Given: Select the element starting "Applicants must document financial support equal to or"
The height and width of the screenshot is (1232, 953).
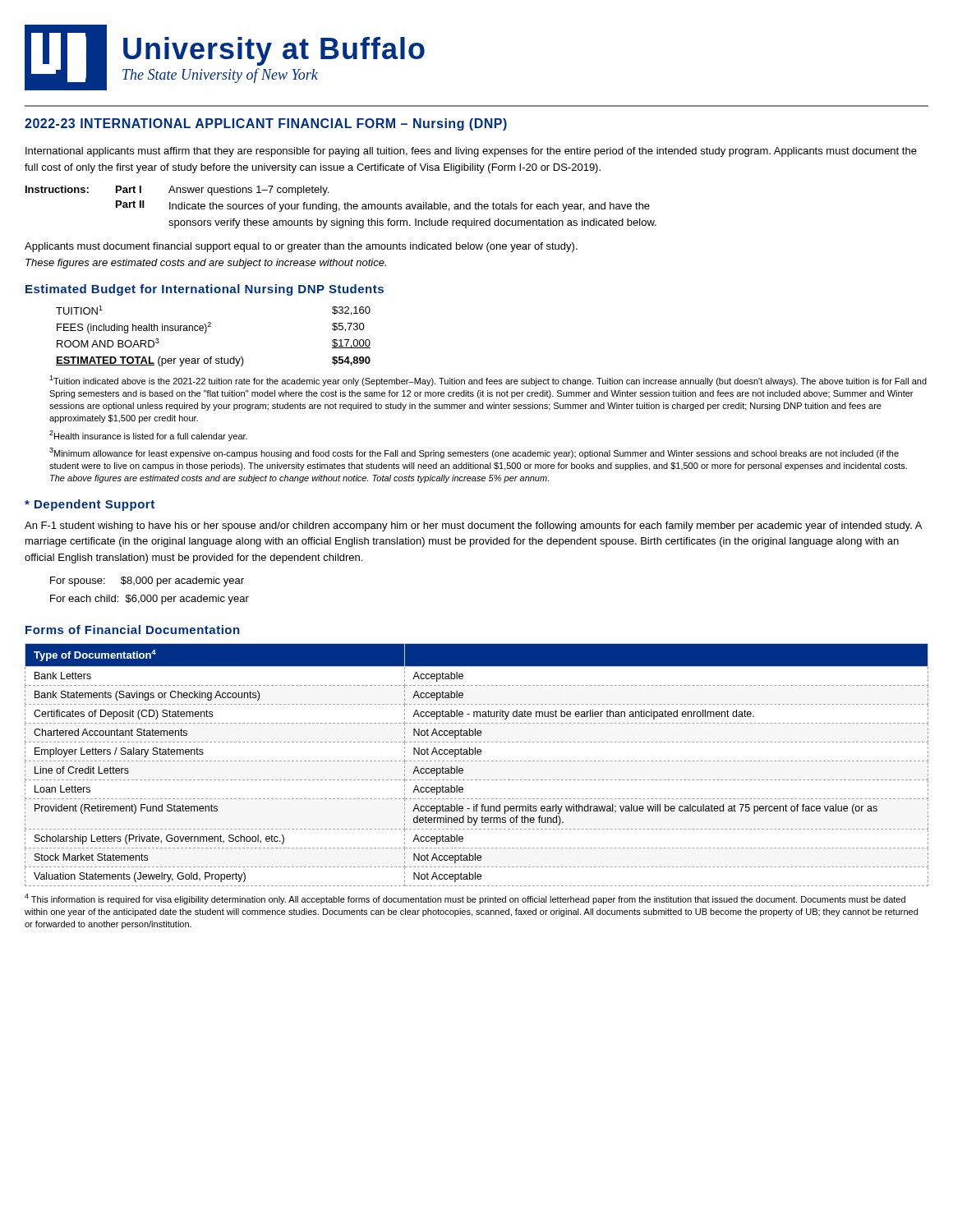Looking at the screenshot, I should (301, 254).
